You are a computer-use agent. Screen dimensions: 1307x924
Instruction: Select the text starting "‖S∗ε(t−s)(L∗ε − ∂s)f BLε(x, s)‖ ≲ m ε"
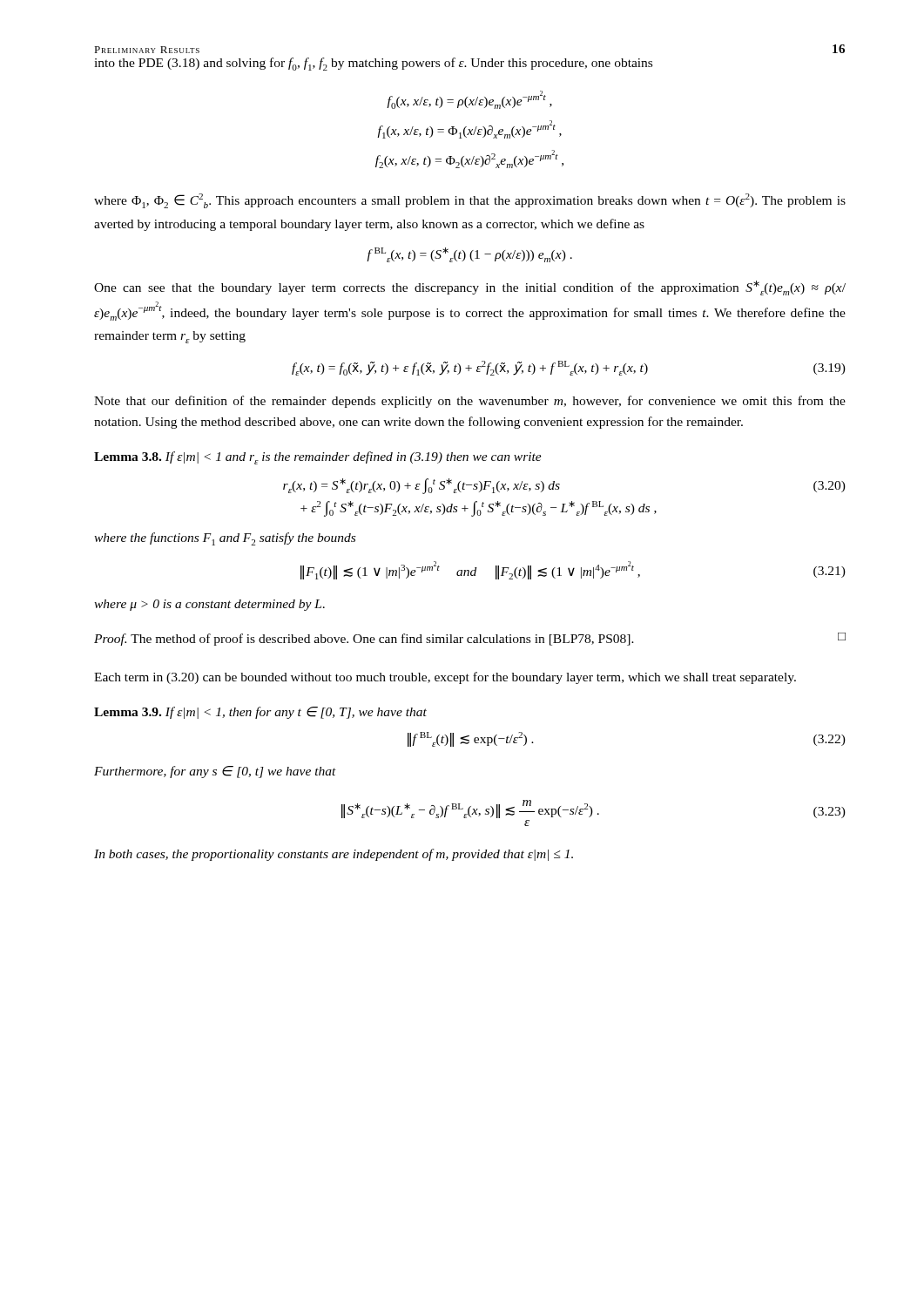pos(470,812)
